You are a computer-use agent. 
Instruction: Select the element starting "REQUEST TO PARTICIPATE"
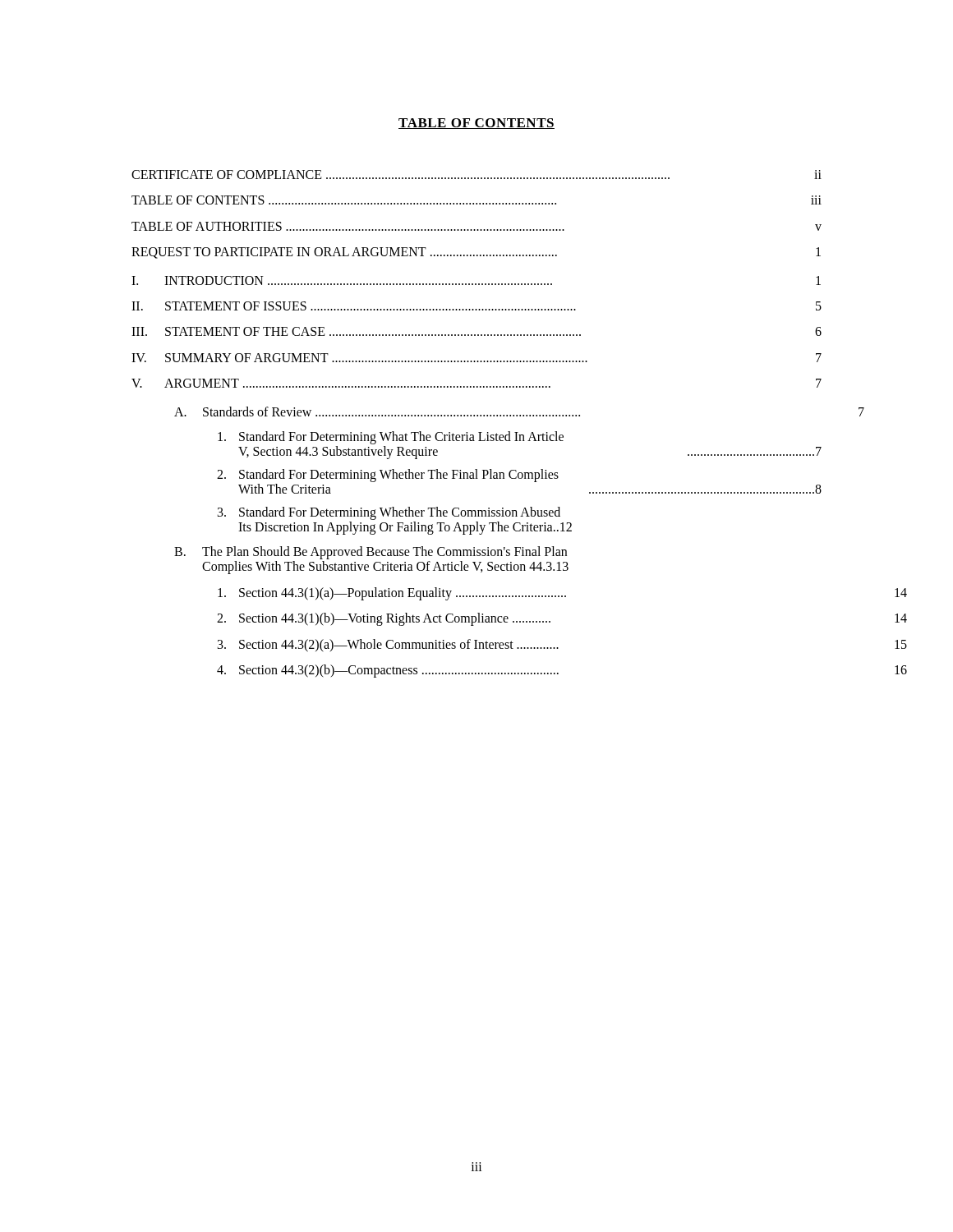(x=476, y=252)
